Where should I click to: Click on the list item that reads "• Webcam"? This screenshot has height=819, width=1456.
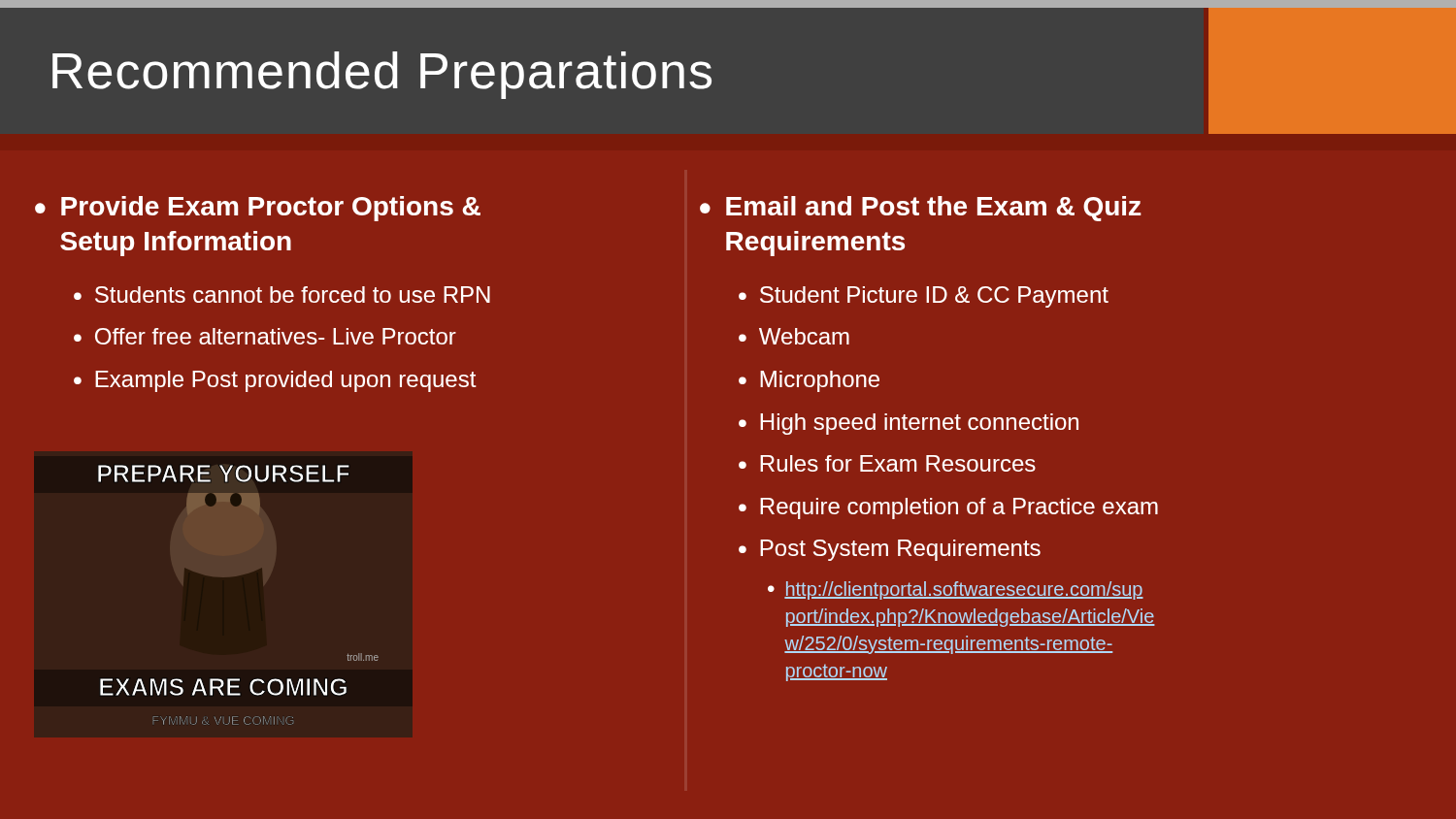click(x=794, y=338)
